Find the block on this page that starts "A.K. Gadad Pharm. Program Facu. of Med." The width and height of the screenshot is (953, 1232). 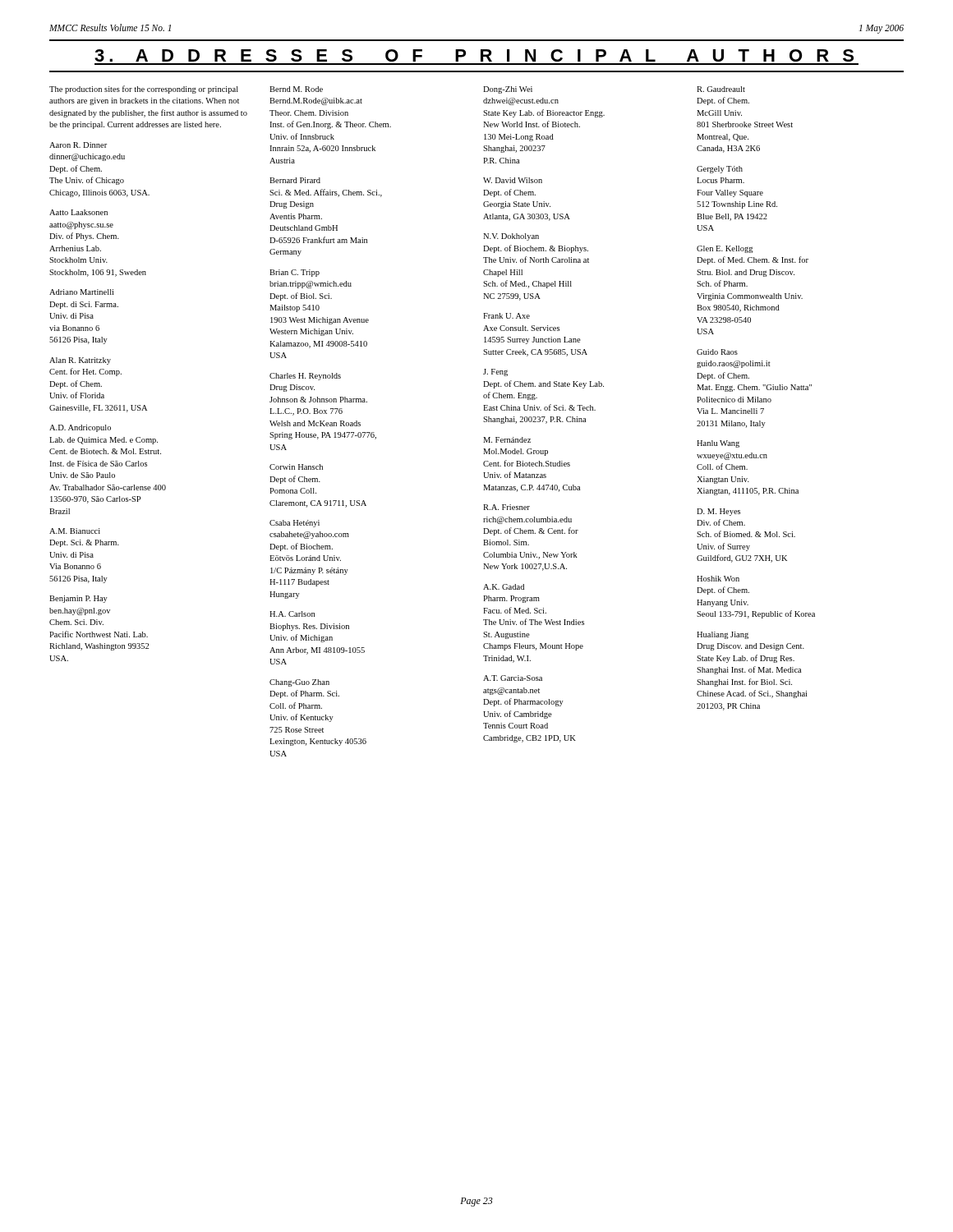583,623
